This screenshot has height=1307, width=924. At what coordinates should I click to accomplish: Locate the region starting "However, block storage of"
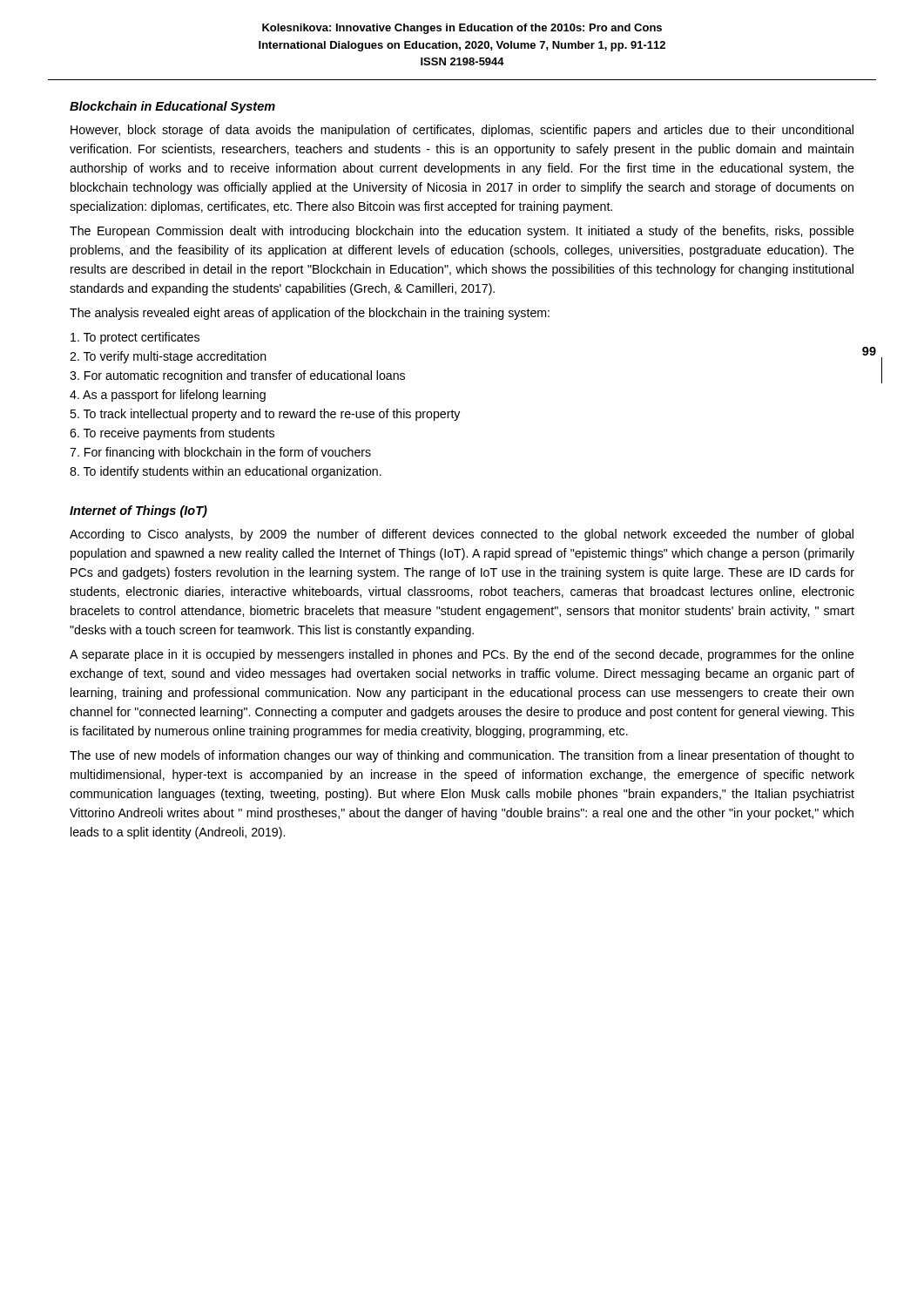pyautogui.click(x=462, y=168)
